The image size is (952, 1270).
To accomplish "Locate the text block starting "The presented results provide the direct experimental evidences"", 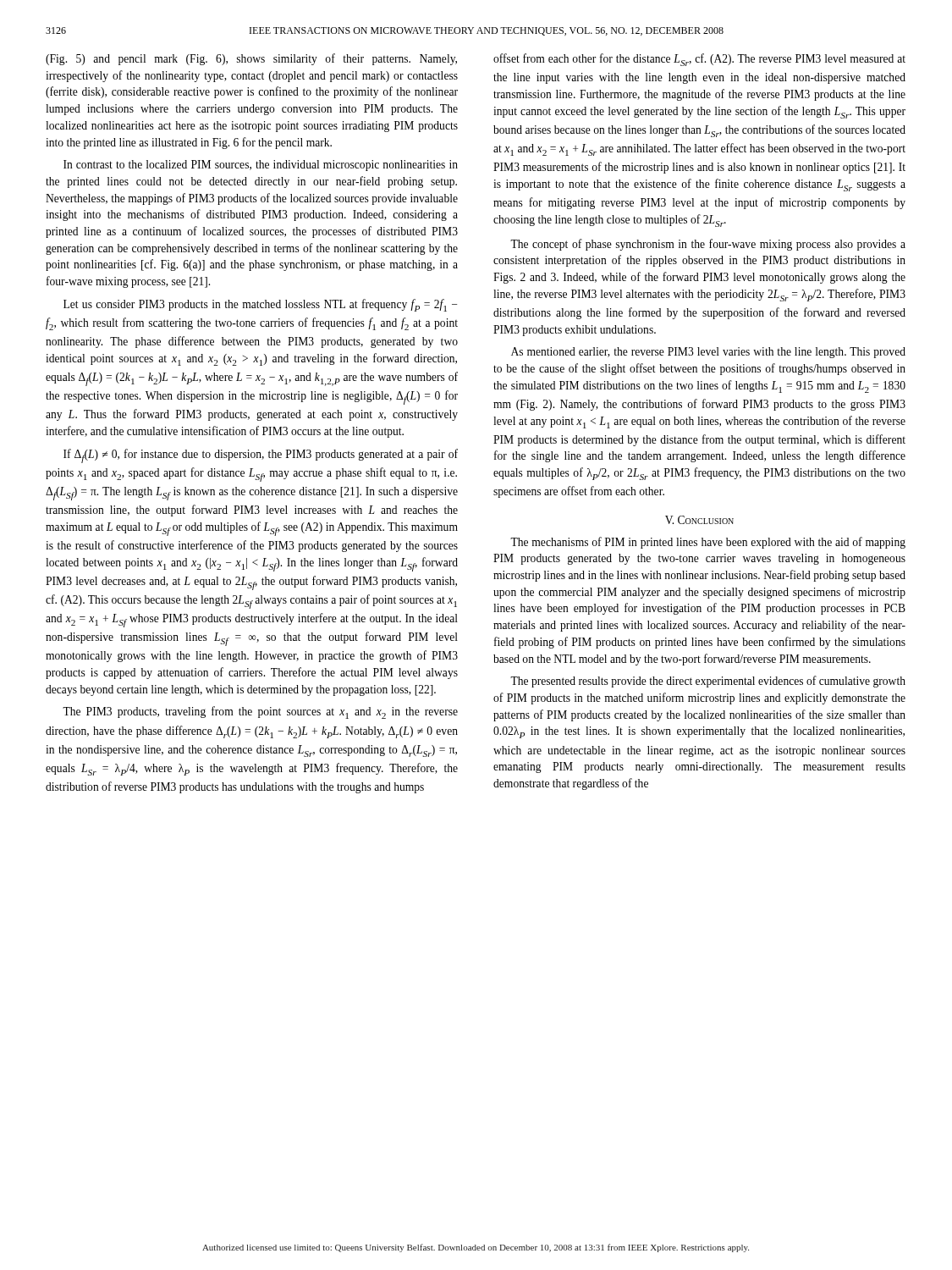I will pos(699,733).
